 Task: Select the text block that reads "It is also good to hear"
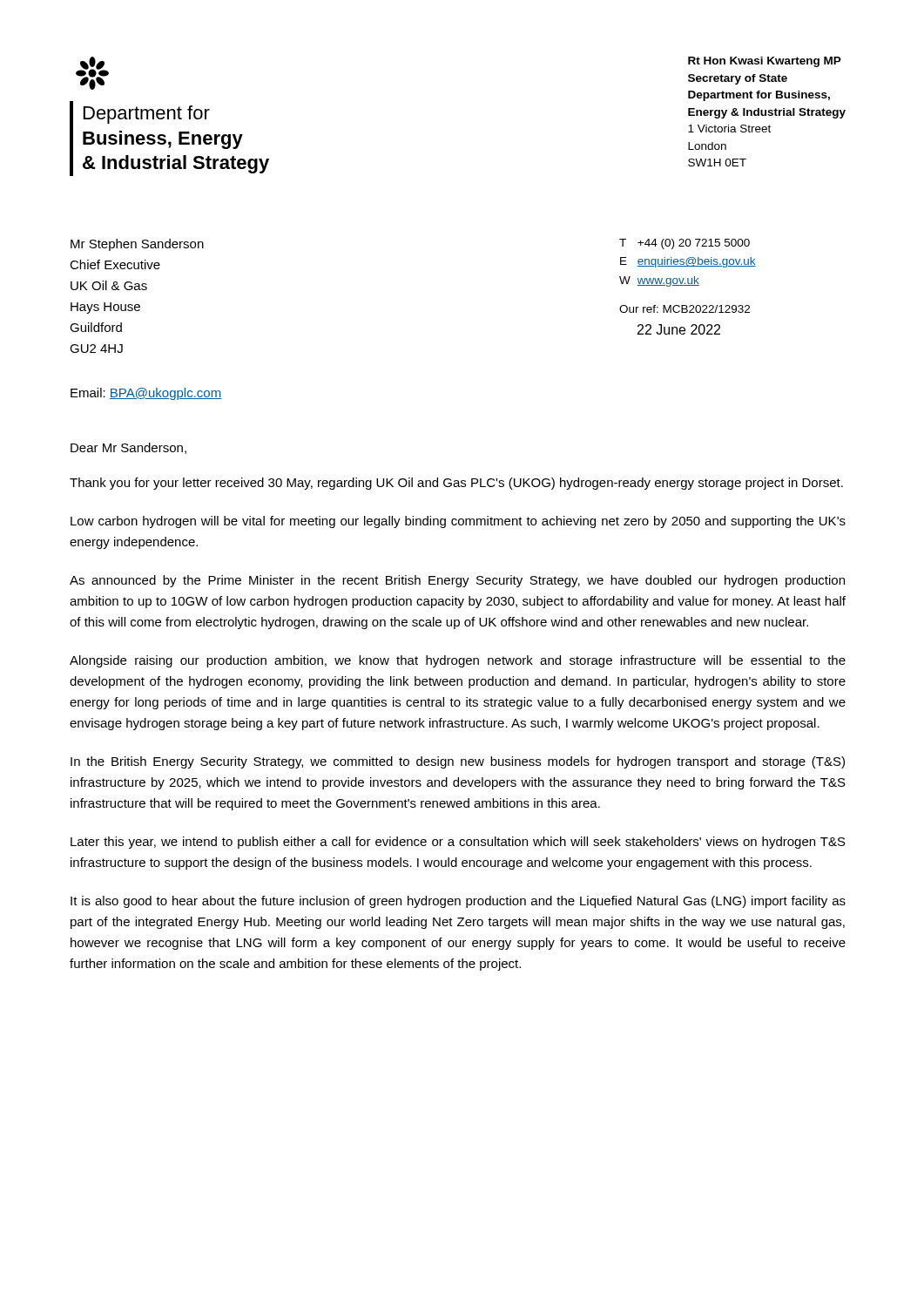(458, 932)
